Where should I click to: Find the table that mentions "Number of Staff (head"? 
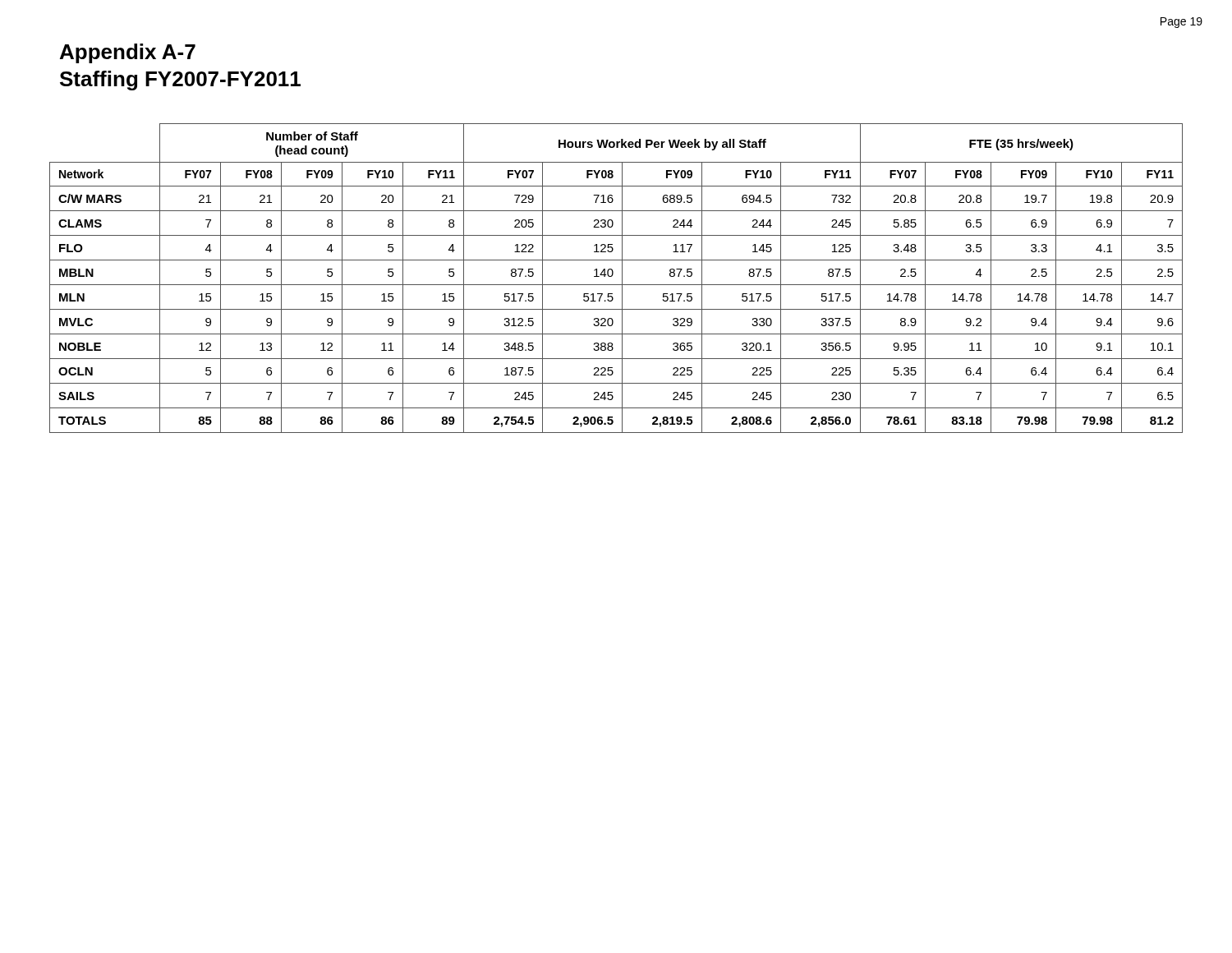[x=616, y=278]
